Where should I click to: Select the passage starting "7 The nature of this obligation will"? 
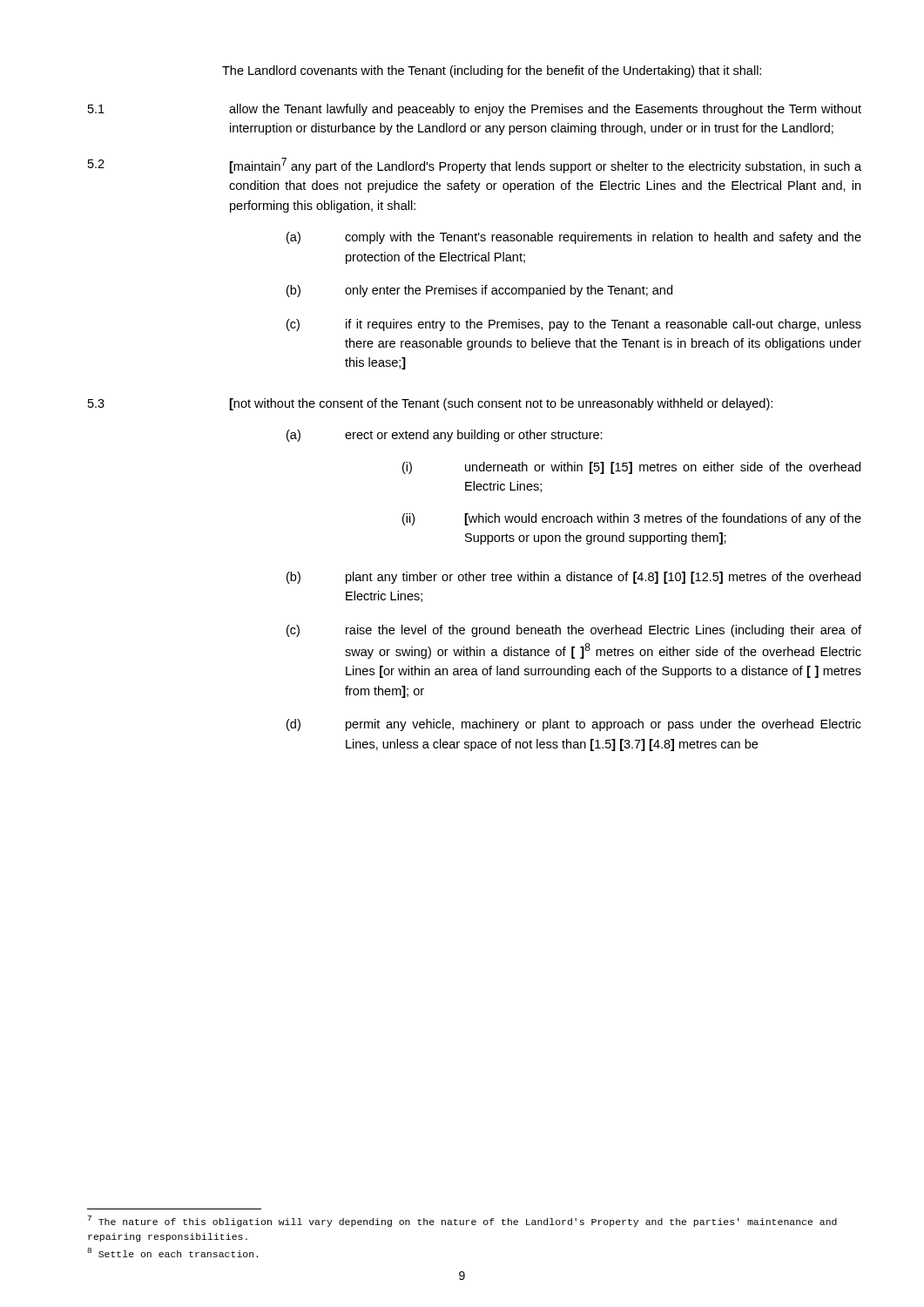pos(462,1221)
